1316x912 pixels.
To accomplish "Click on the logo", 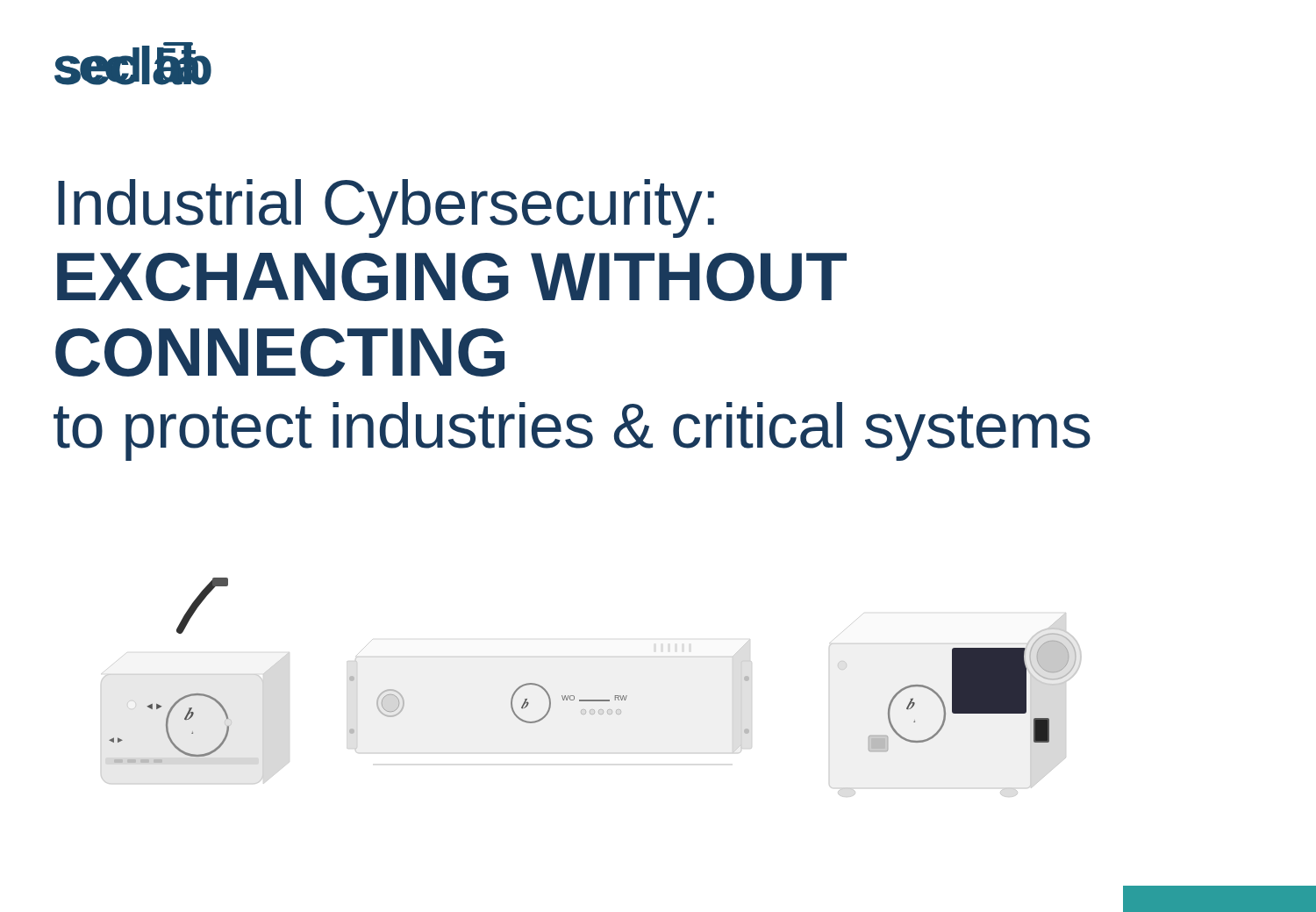I will pyautogui.click(x=132, y=66).
